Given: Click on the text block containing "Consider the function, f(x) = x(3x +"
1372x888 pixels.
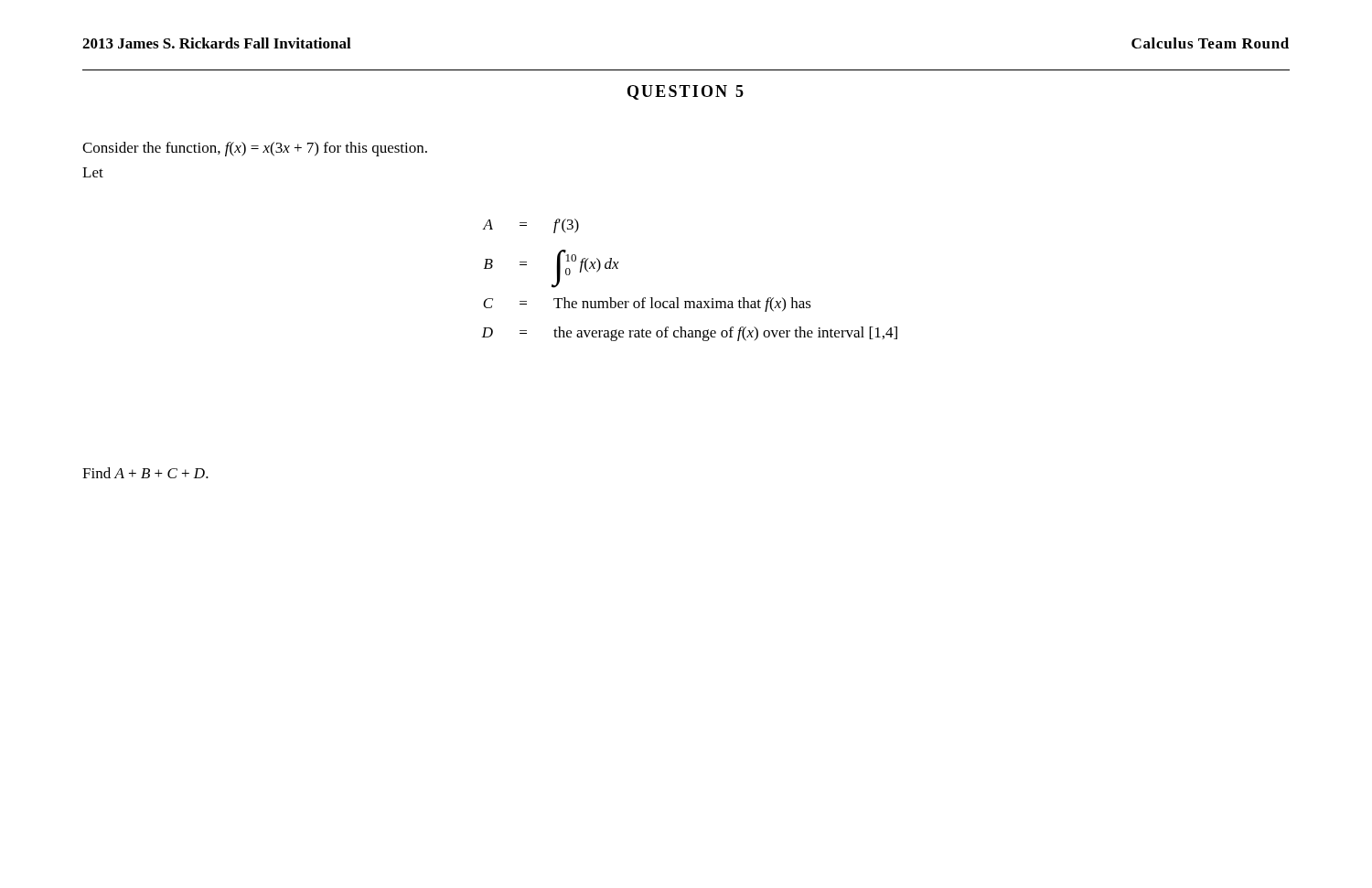Looking at the screenshot, I should [255, 160].
